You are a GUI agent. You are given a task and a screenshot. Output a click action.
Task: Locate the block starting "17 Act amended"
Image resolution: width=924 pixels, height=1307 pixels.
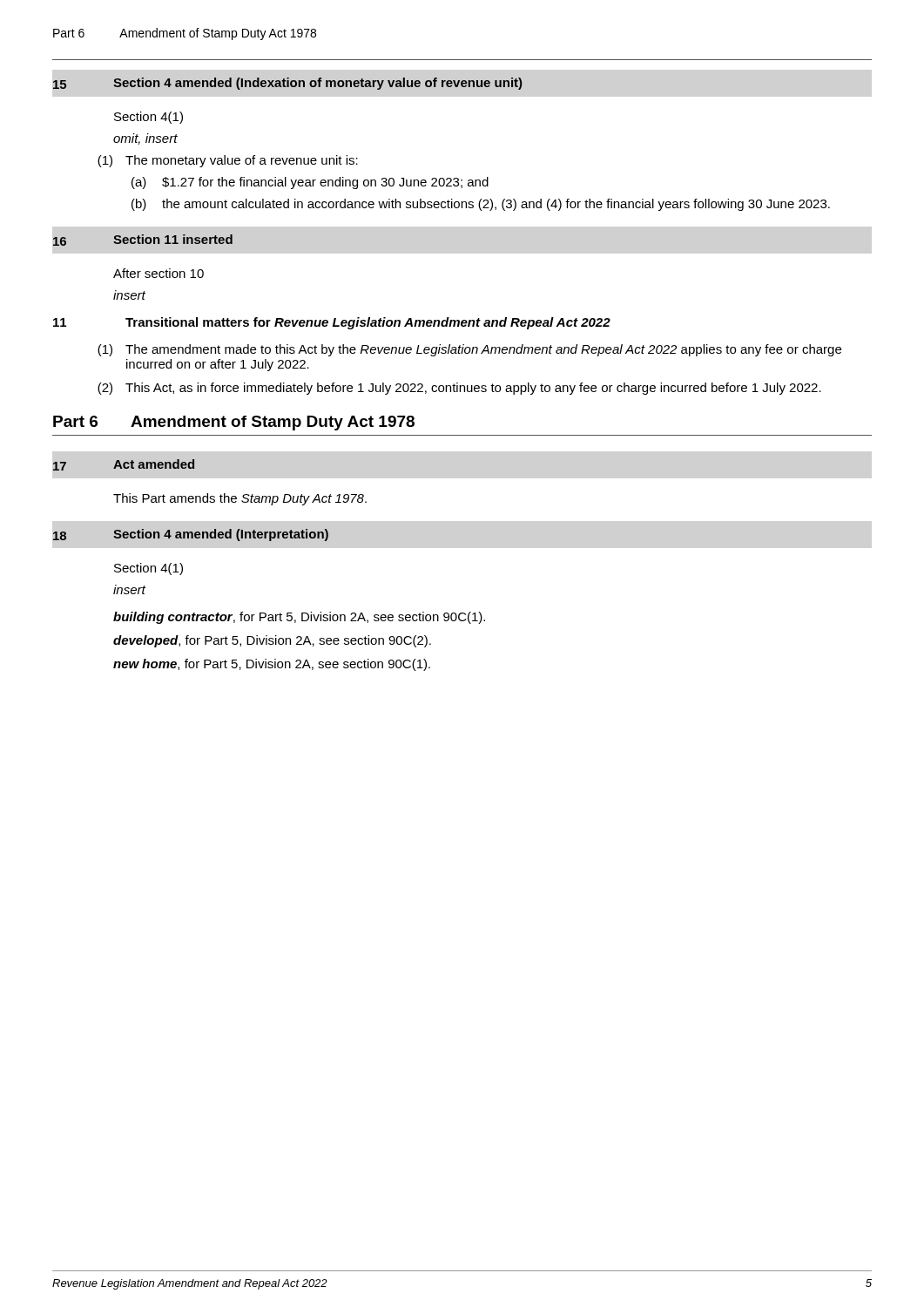124,465
